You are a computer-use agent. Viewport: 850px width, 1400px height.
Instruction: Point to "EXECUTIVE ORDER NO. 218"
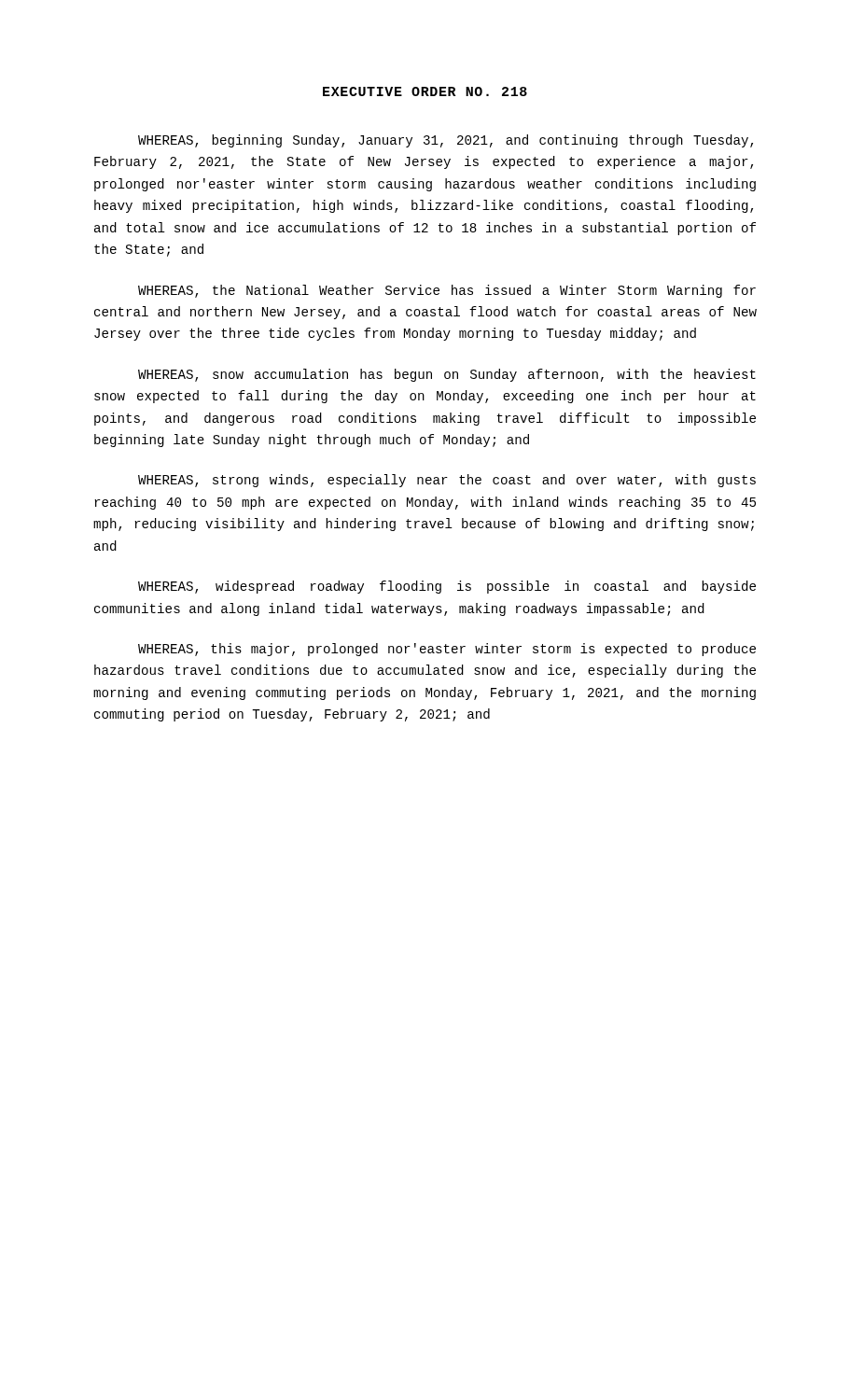[x=425, y=93]
